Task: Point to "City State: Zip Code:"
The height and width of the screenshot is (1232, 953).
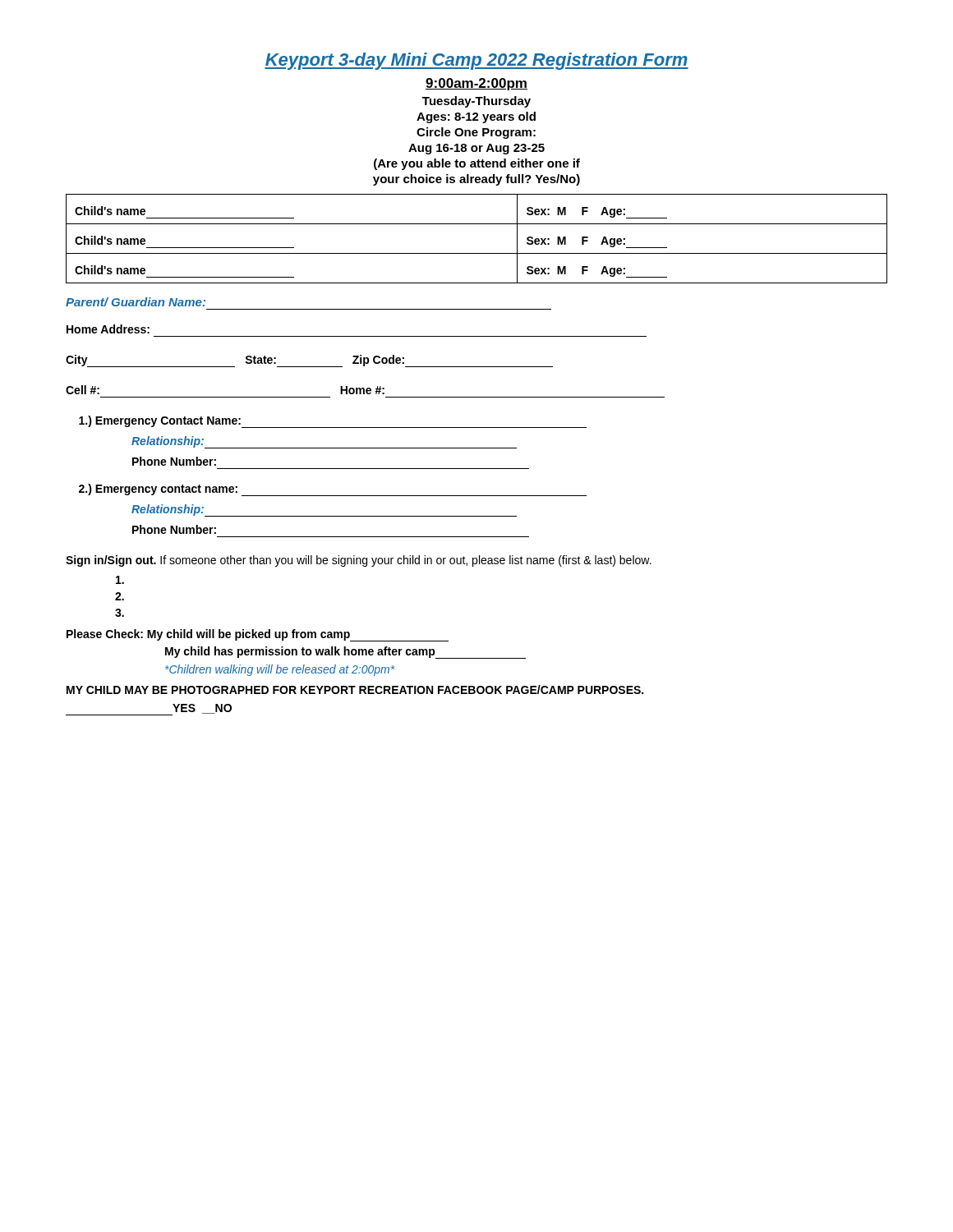Action: click(309, 360)
